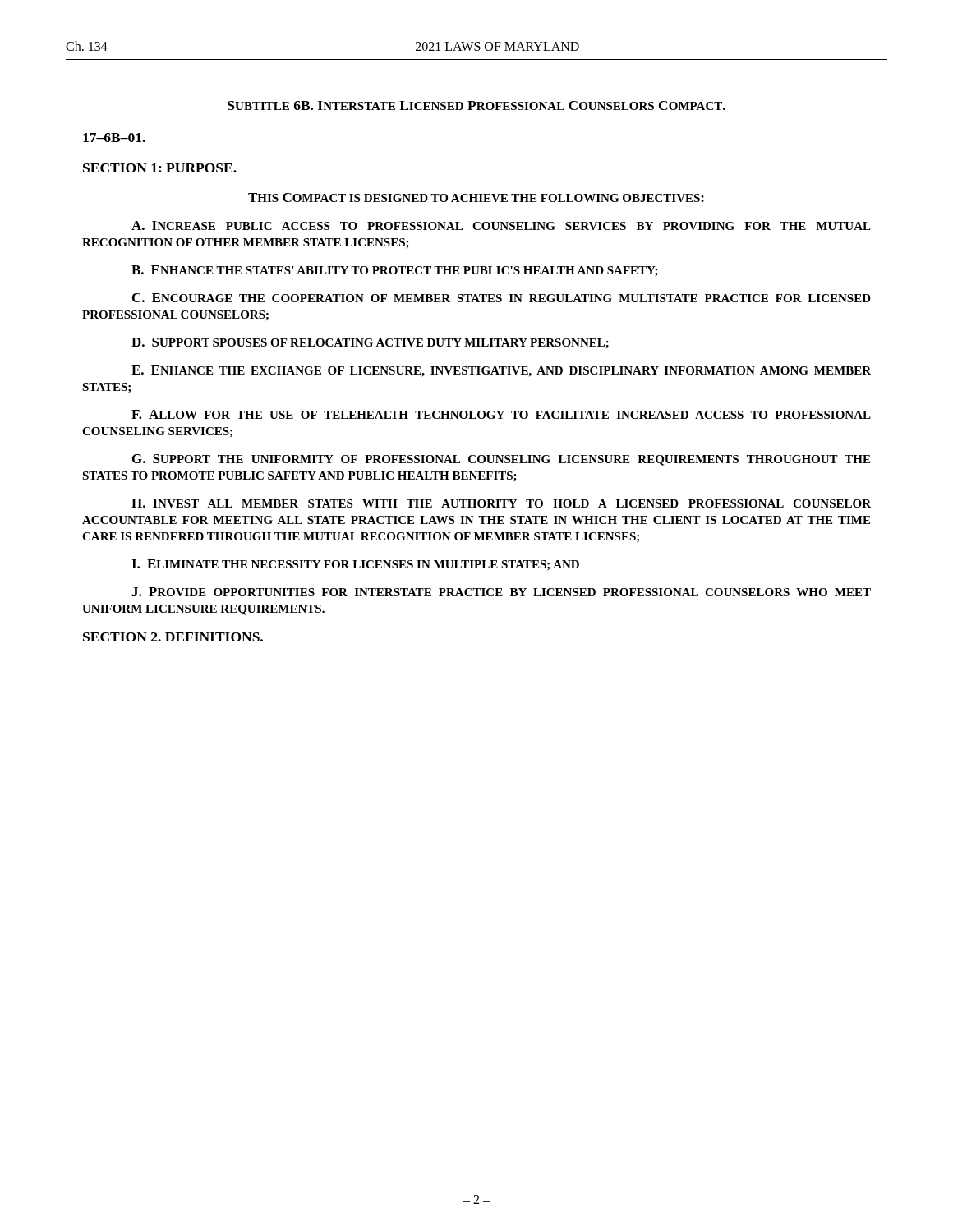The width and height of the screenshot is (953, 1232).
Task: Click the passage that begins "G.SUPPORT THE UNIFORMITY OF PROFESSIONAL COUNSELING LICENSURE REQUIREMENTS"
Action: [x=476, y=467]
